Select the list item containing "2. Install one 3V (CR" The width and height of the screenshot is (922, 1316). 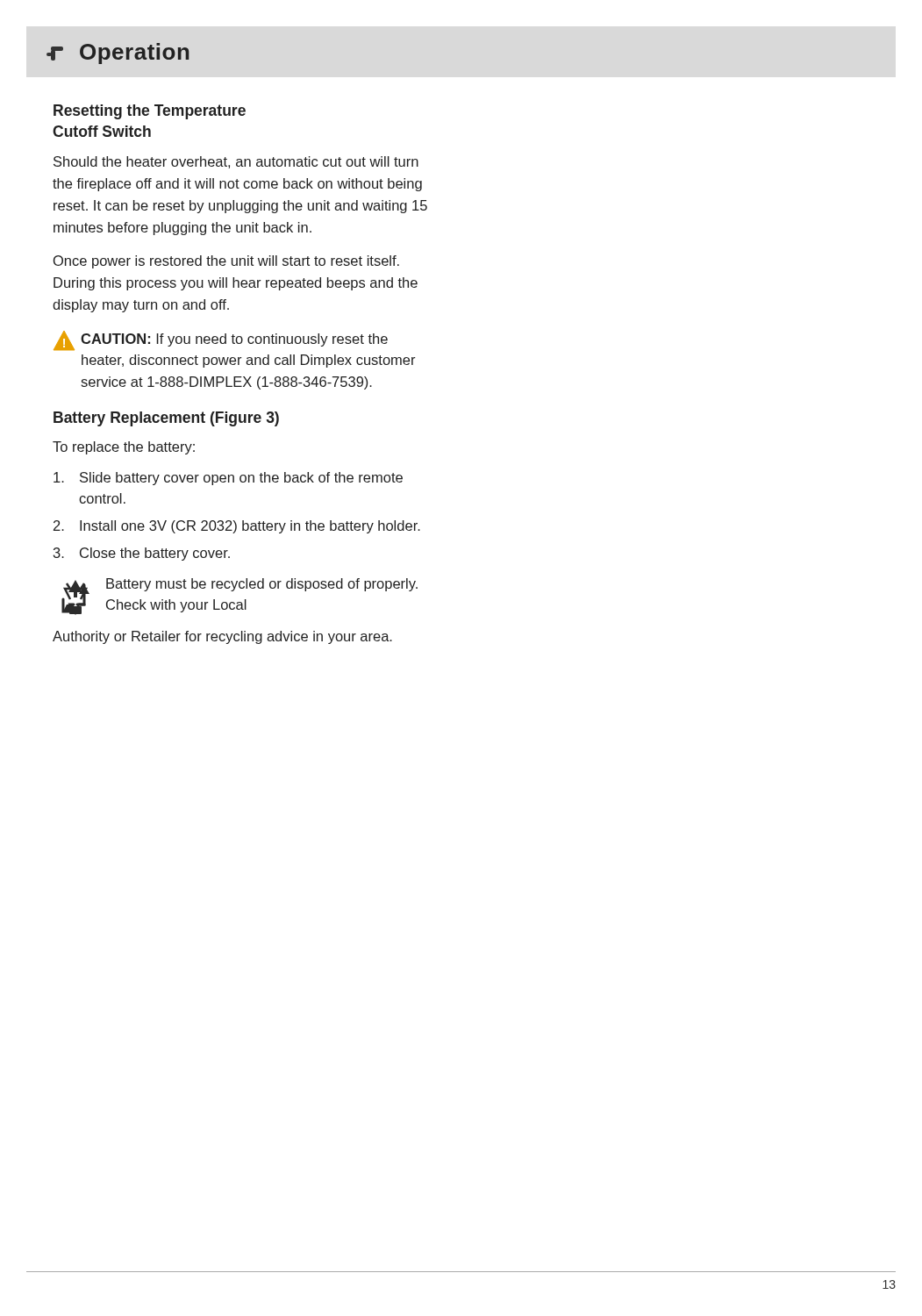241,526
